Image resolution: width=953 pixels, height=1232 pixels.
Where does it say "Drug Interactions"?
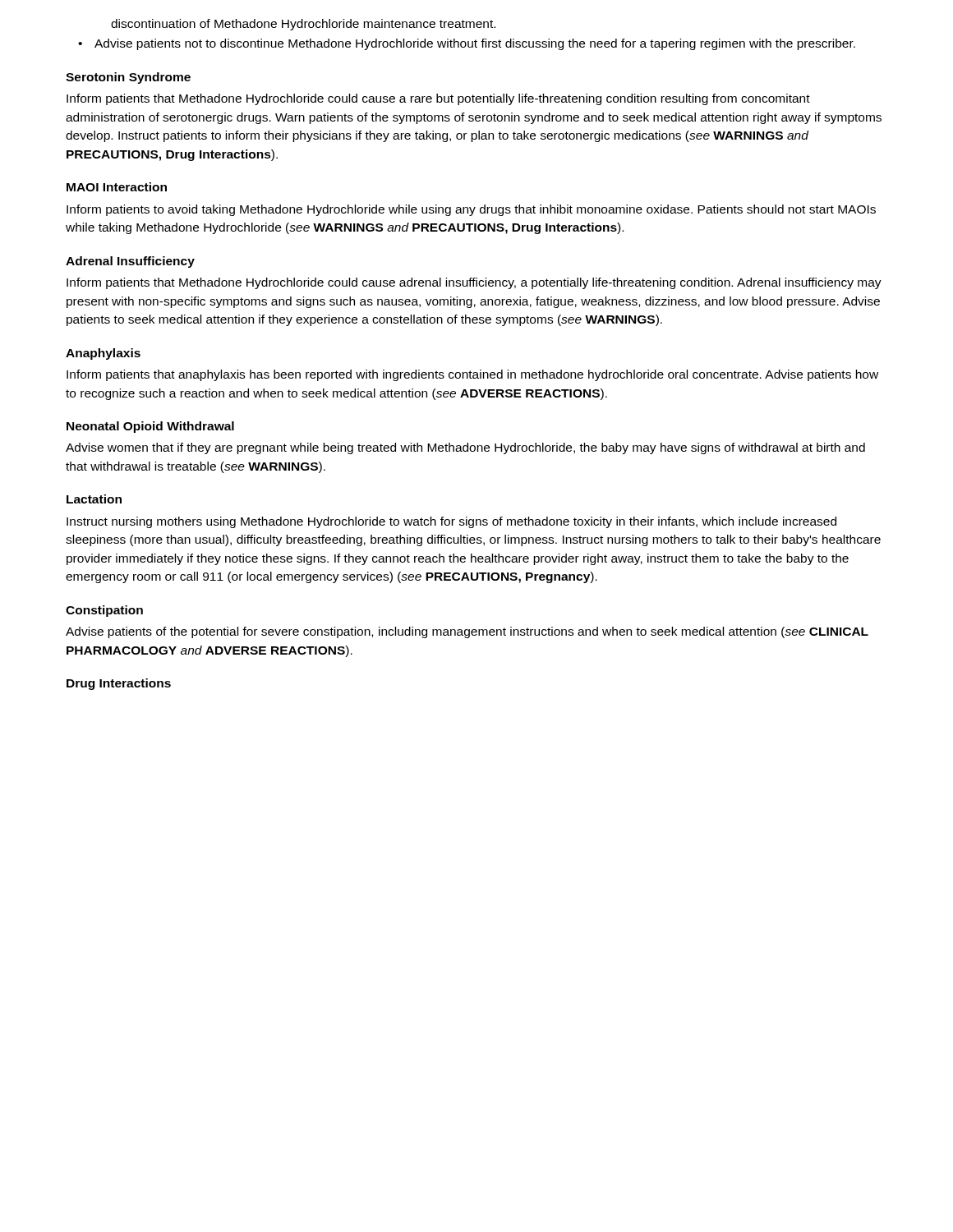(118, 683)
